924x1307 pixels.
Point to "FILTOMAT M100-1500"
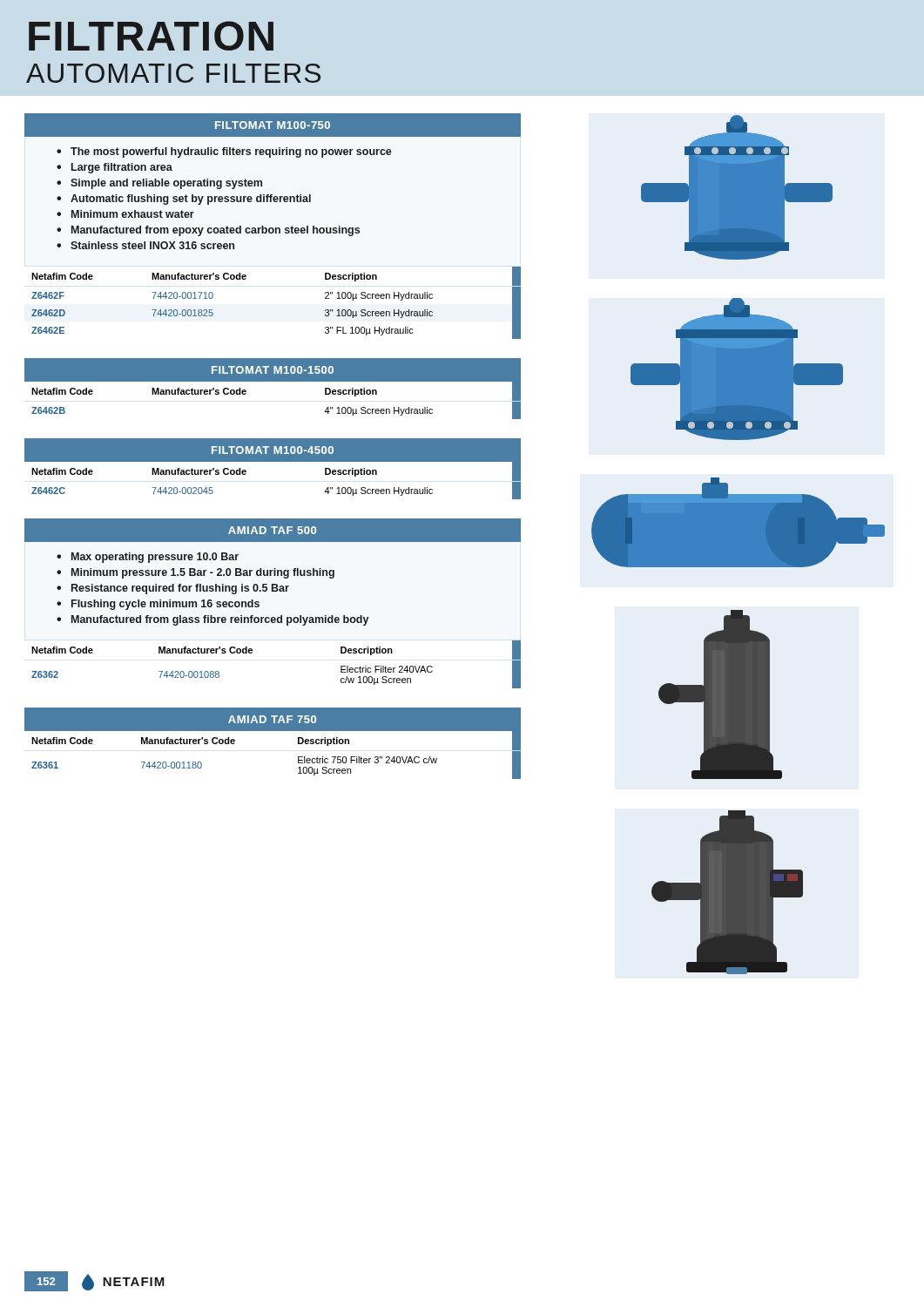click(273, 370)
